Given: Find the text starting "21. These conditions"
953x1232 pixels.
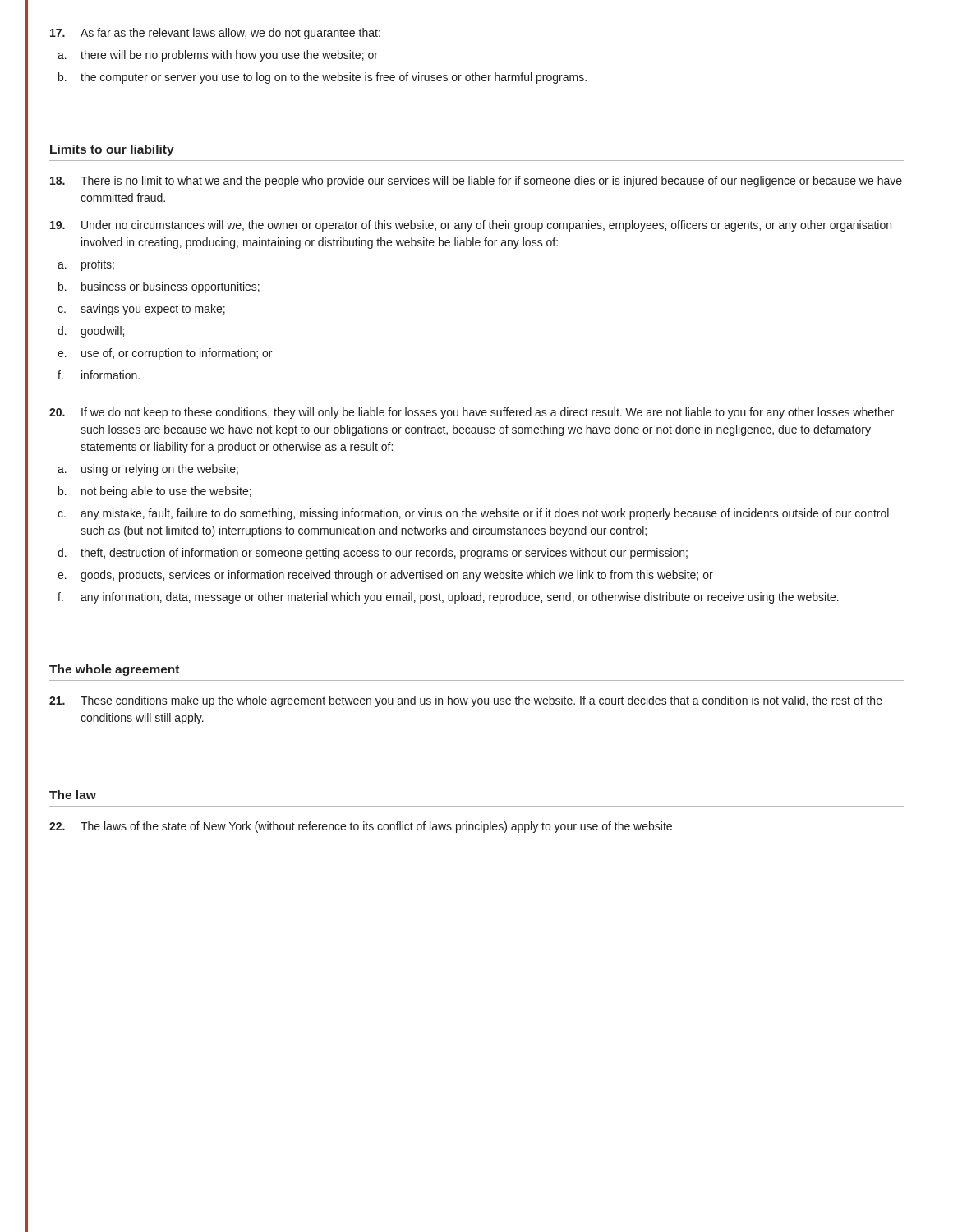Looking at the screenshot, I should coord(476,710).
